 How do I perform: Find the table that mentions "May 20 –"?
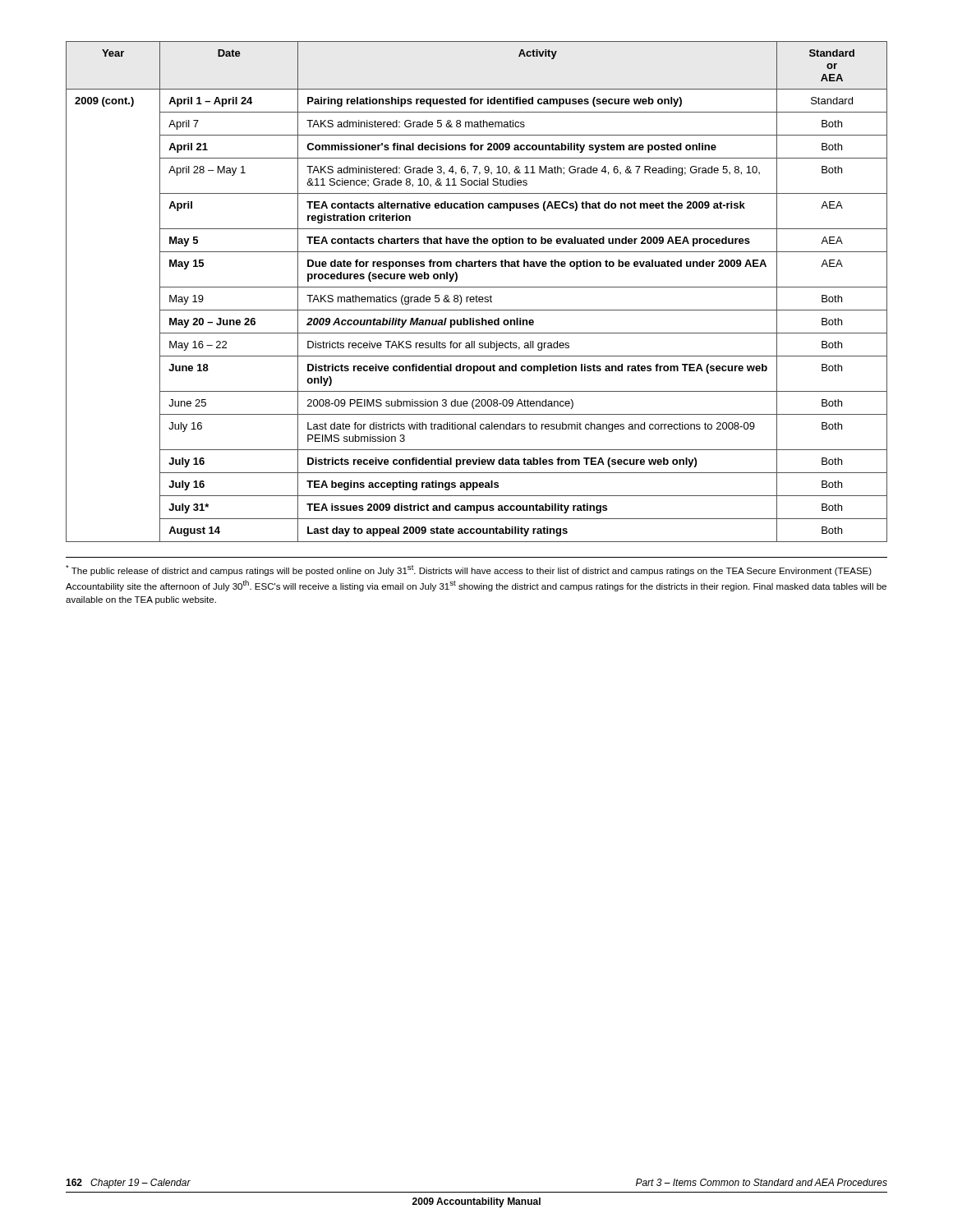[x=476, y=292]
